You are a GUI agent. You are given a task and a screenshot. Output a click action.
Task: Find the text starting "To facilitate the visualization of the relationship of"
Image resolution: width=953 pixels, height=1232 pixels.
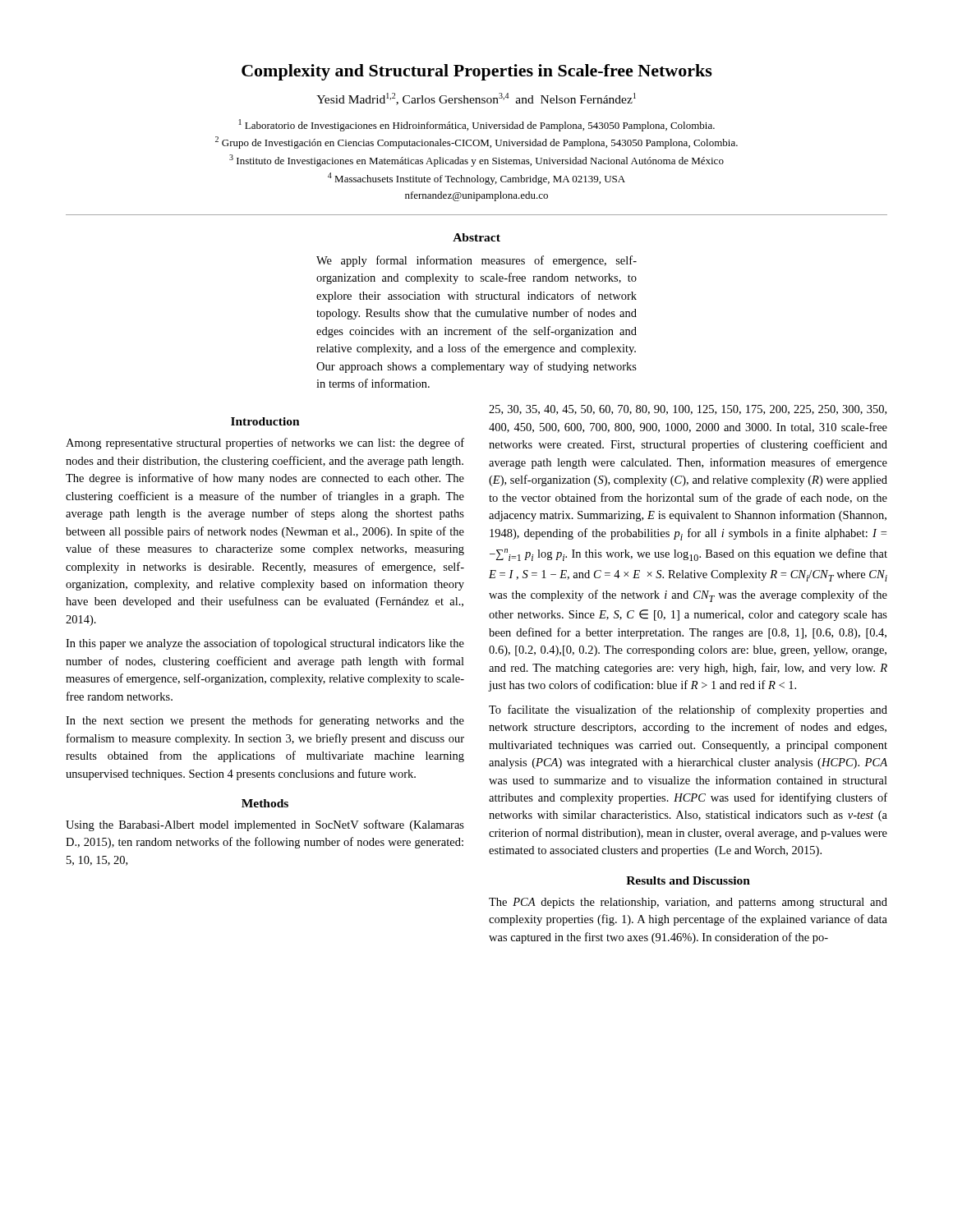click(x=688, y=780)
